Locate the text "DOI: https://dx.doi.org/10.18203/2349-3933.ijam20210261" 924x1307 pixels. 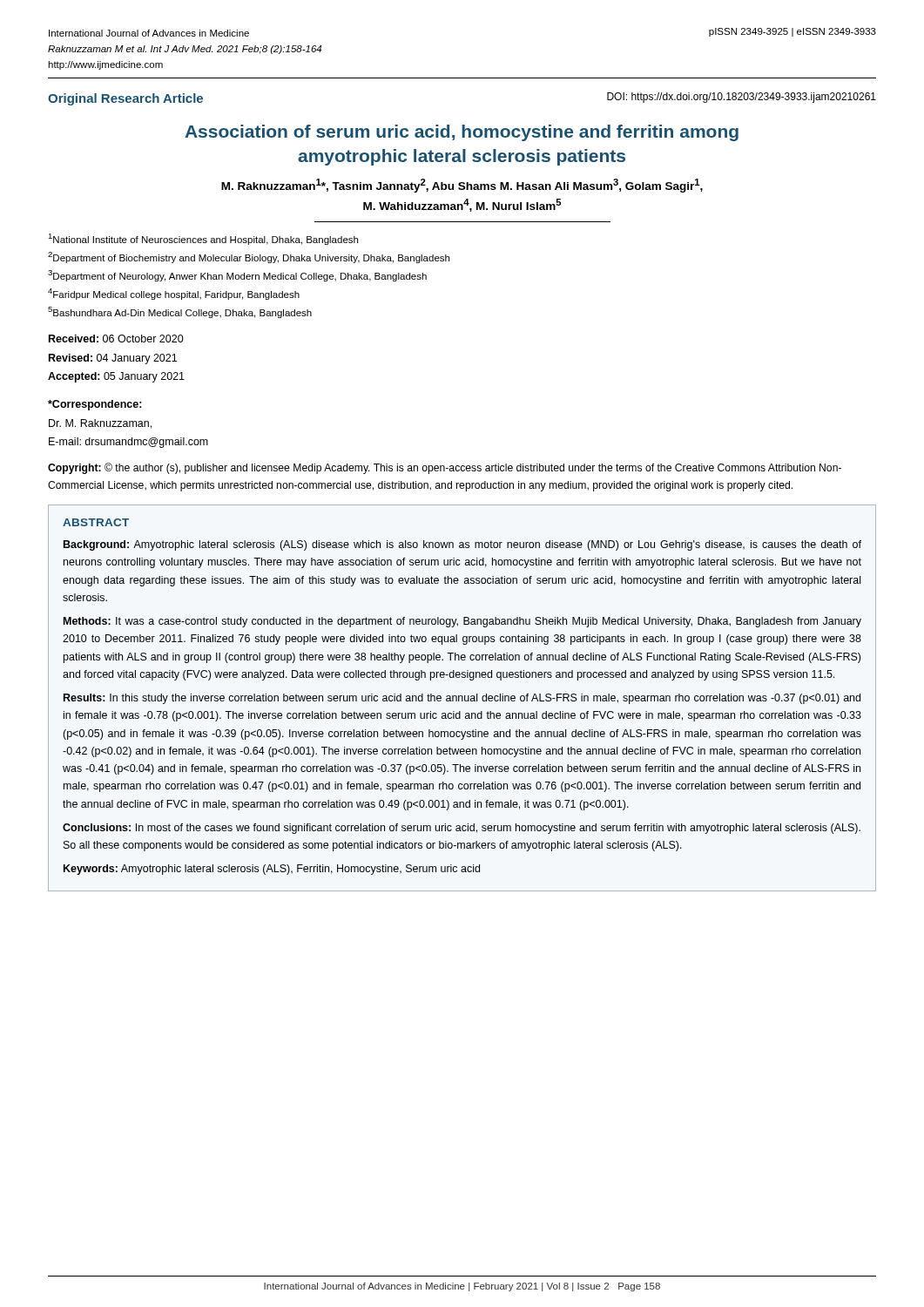point(741,97)
